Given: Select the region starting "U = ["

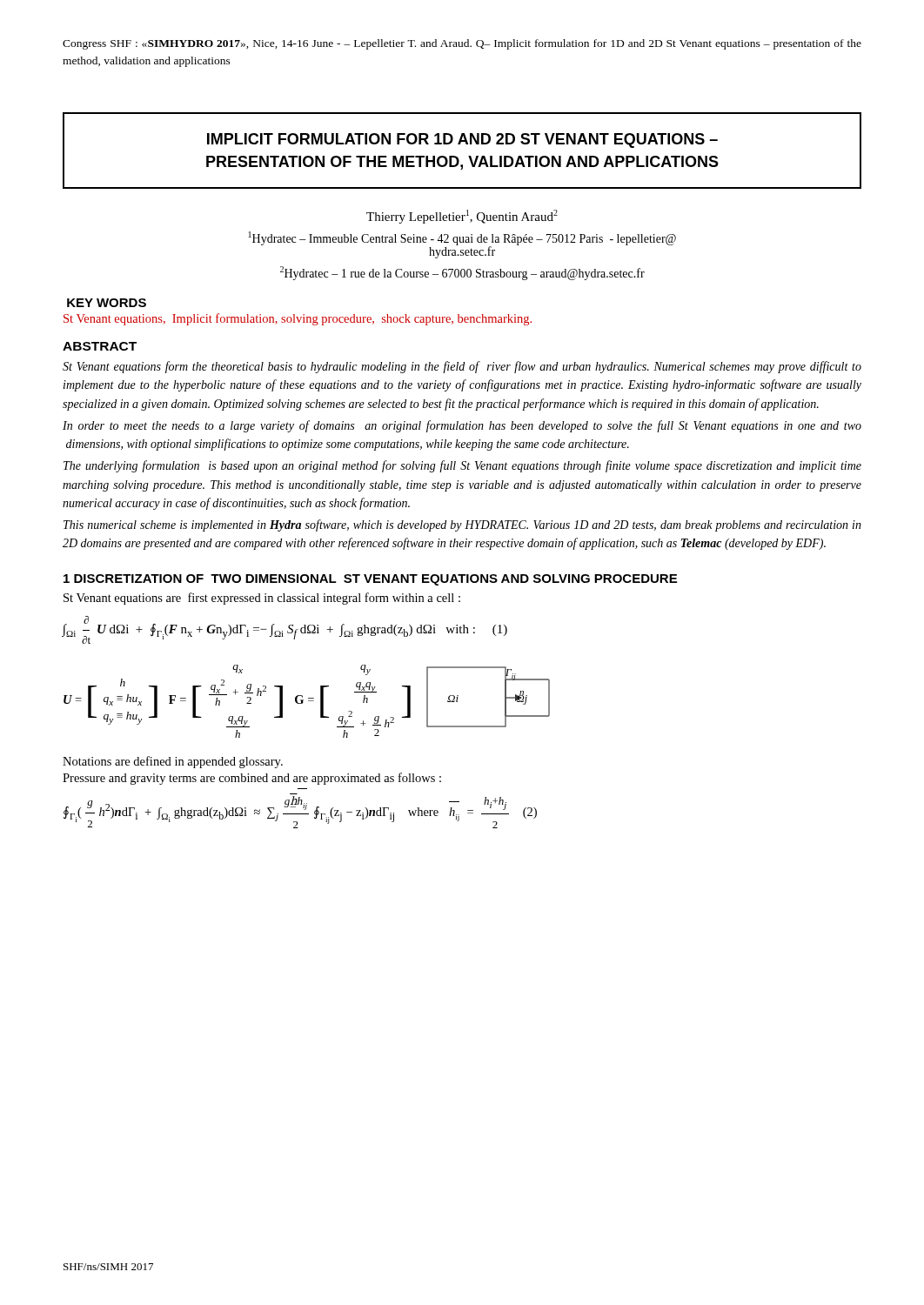Looking at the screenshot, I should tap(308, 700).
